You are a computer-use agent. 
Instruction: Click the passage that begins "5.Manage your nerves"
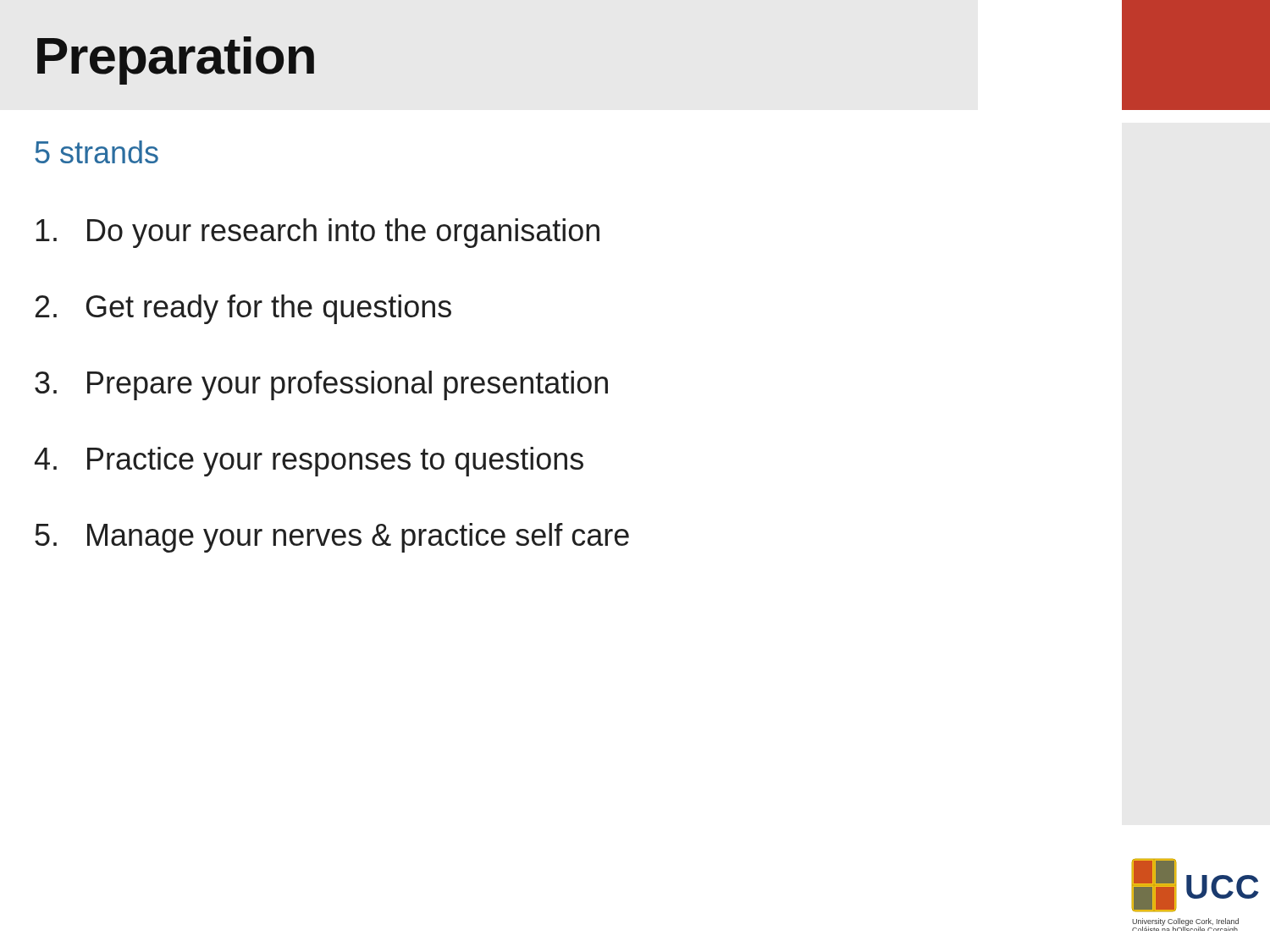pos(332,536)
